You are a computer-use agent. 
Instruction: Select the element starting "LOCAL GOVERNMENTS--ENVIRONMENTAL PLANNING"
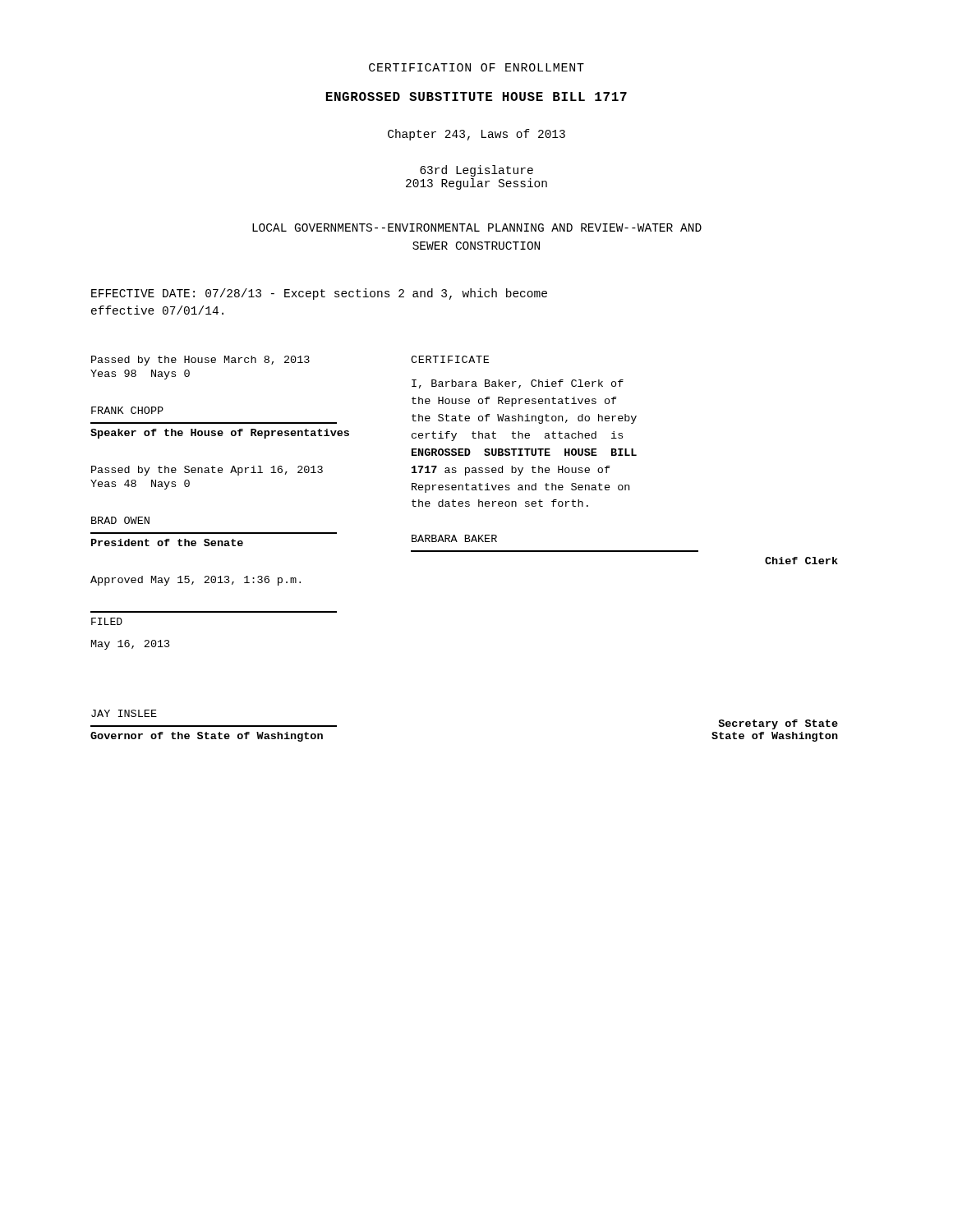(476, 237)
